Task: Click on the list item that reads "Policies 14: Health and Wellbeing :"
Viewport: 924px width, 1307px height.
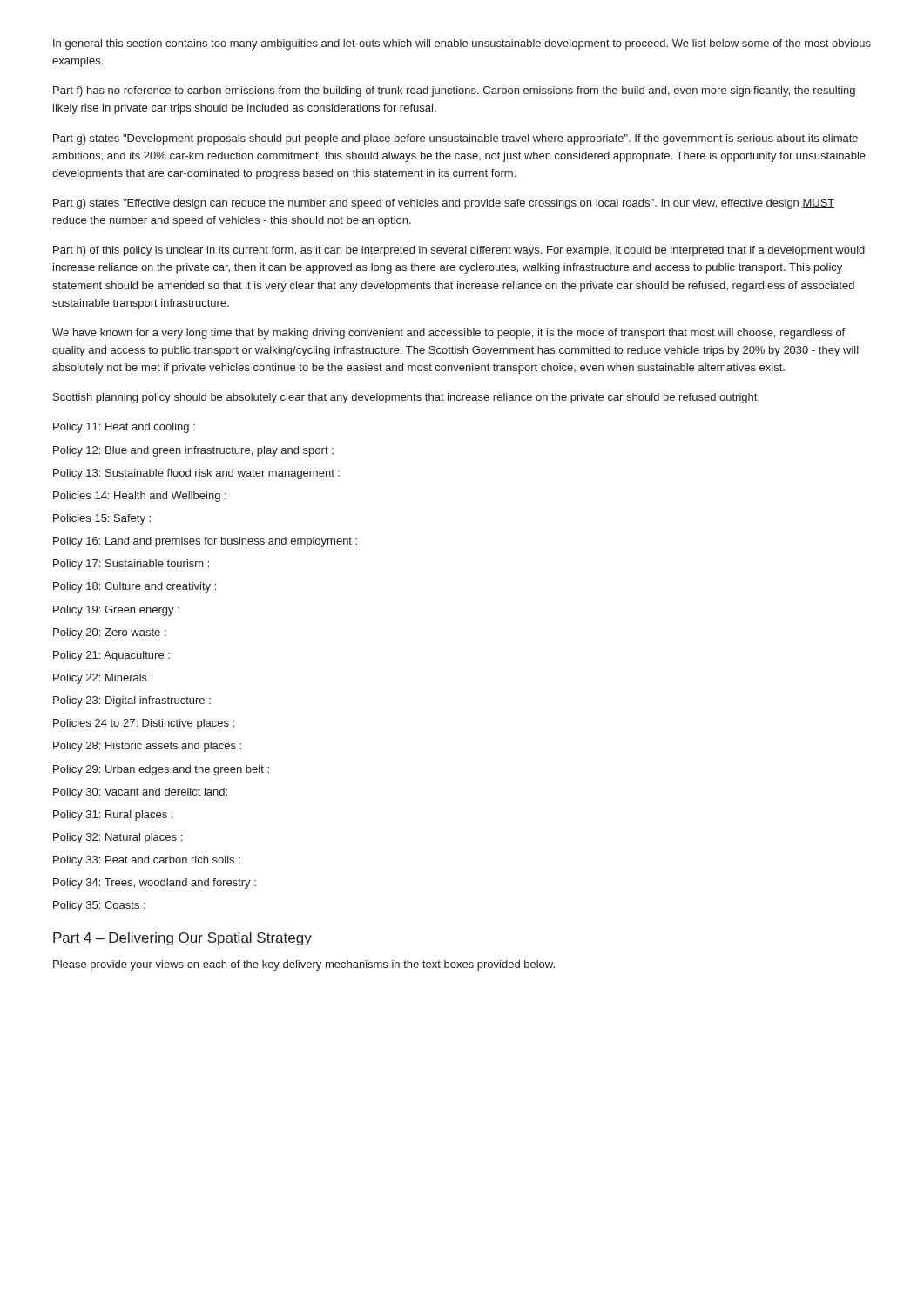Action: click(140, 495)
